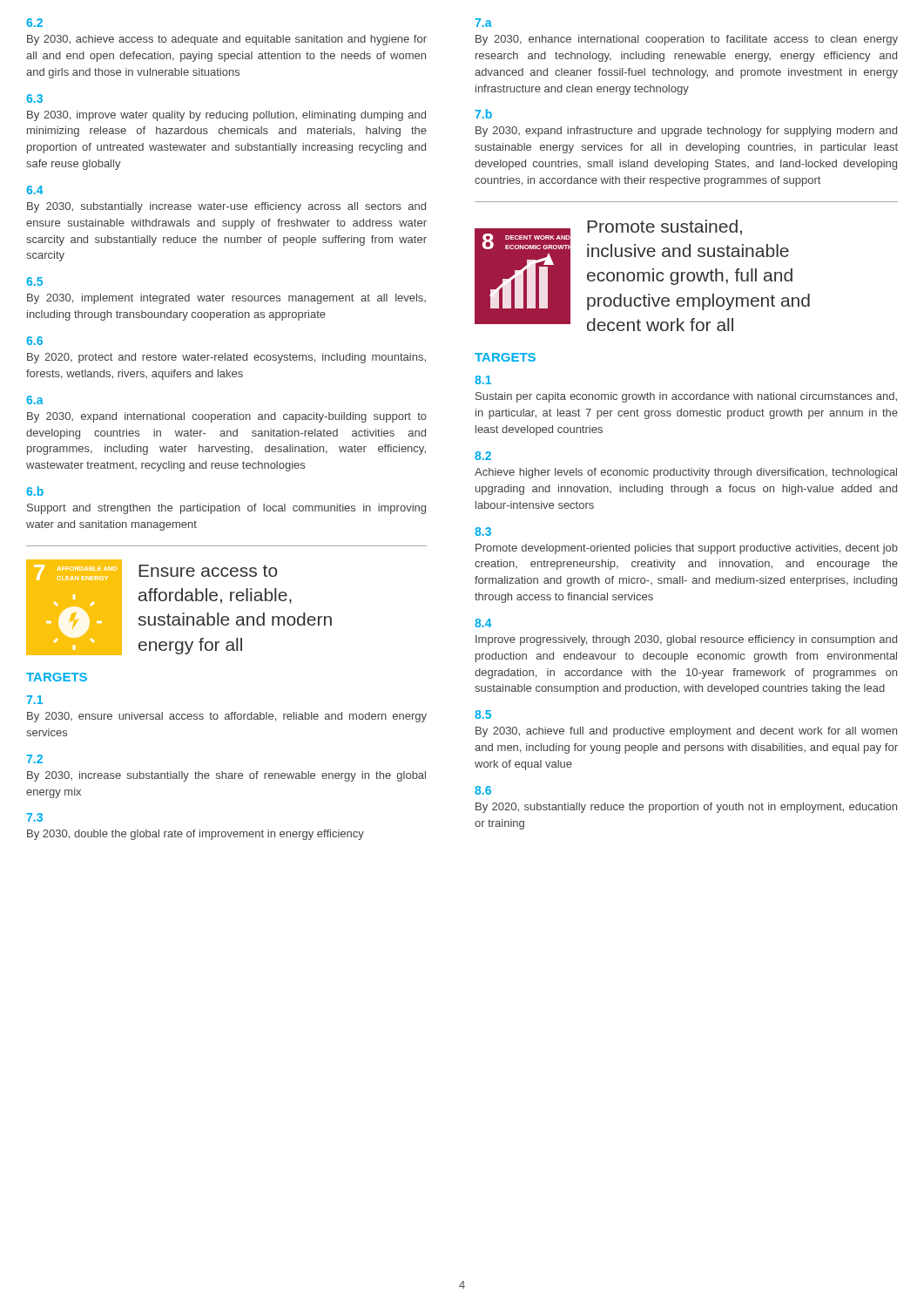Find the text block with the text "By 2030, ensure universal access"
This screenshot has width=924, height=1307.
[226, 724]
